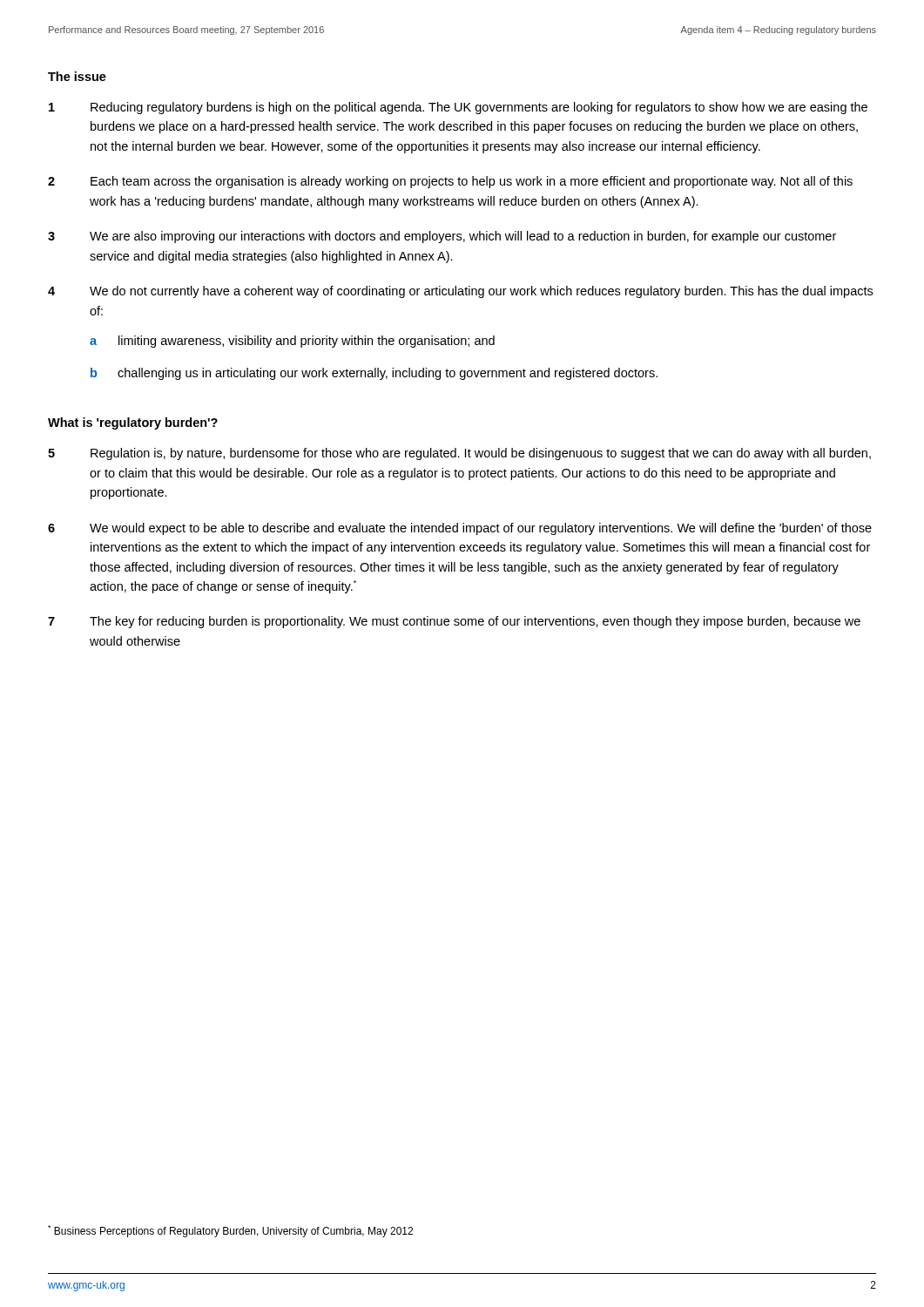Select the list item with the text "4 We do not currently have"
The height and width of the screenshot is (1307, 924).
coord(462,338)
